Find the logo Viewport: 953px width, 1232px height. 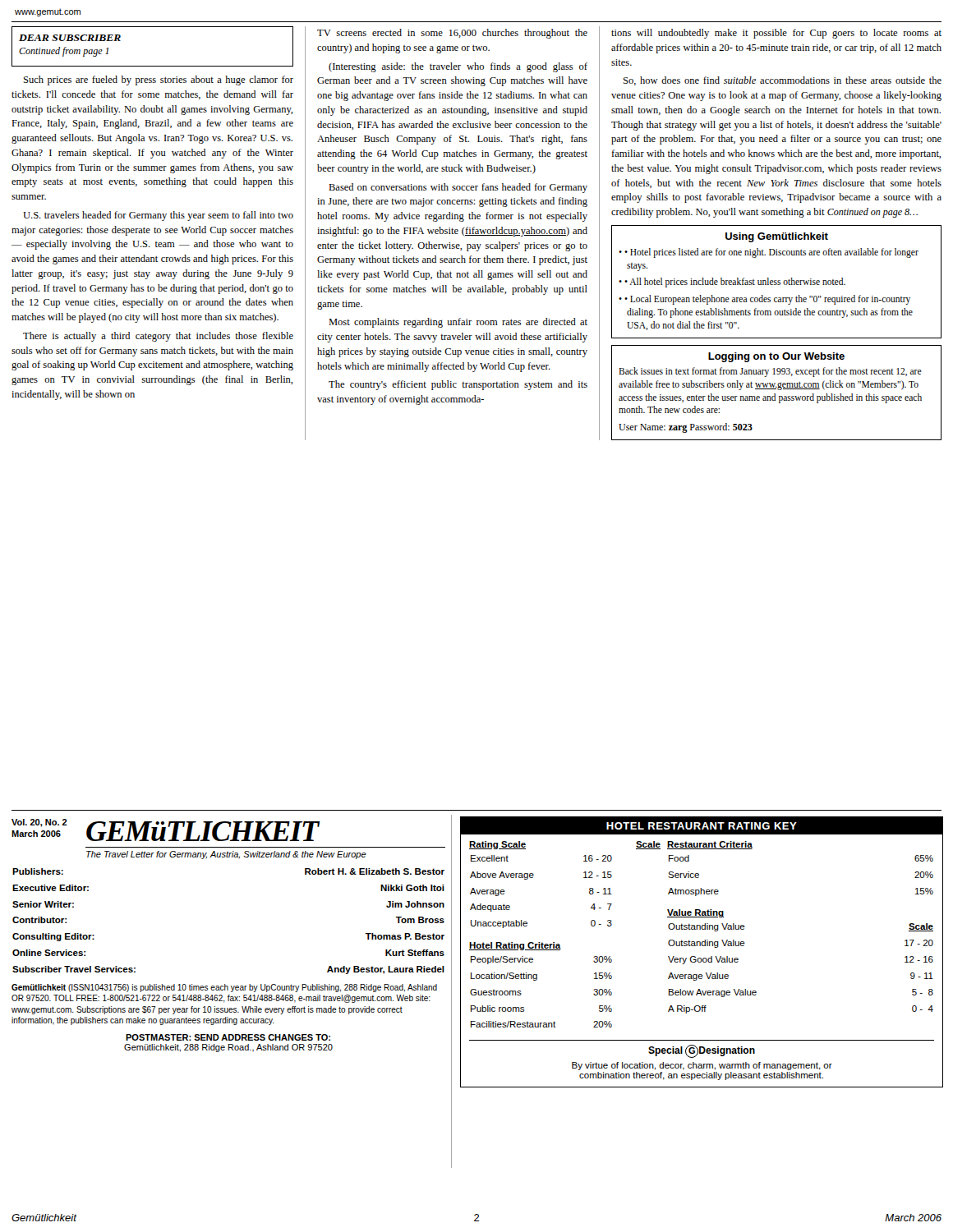pos(228,934)
